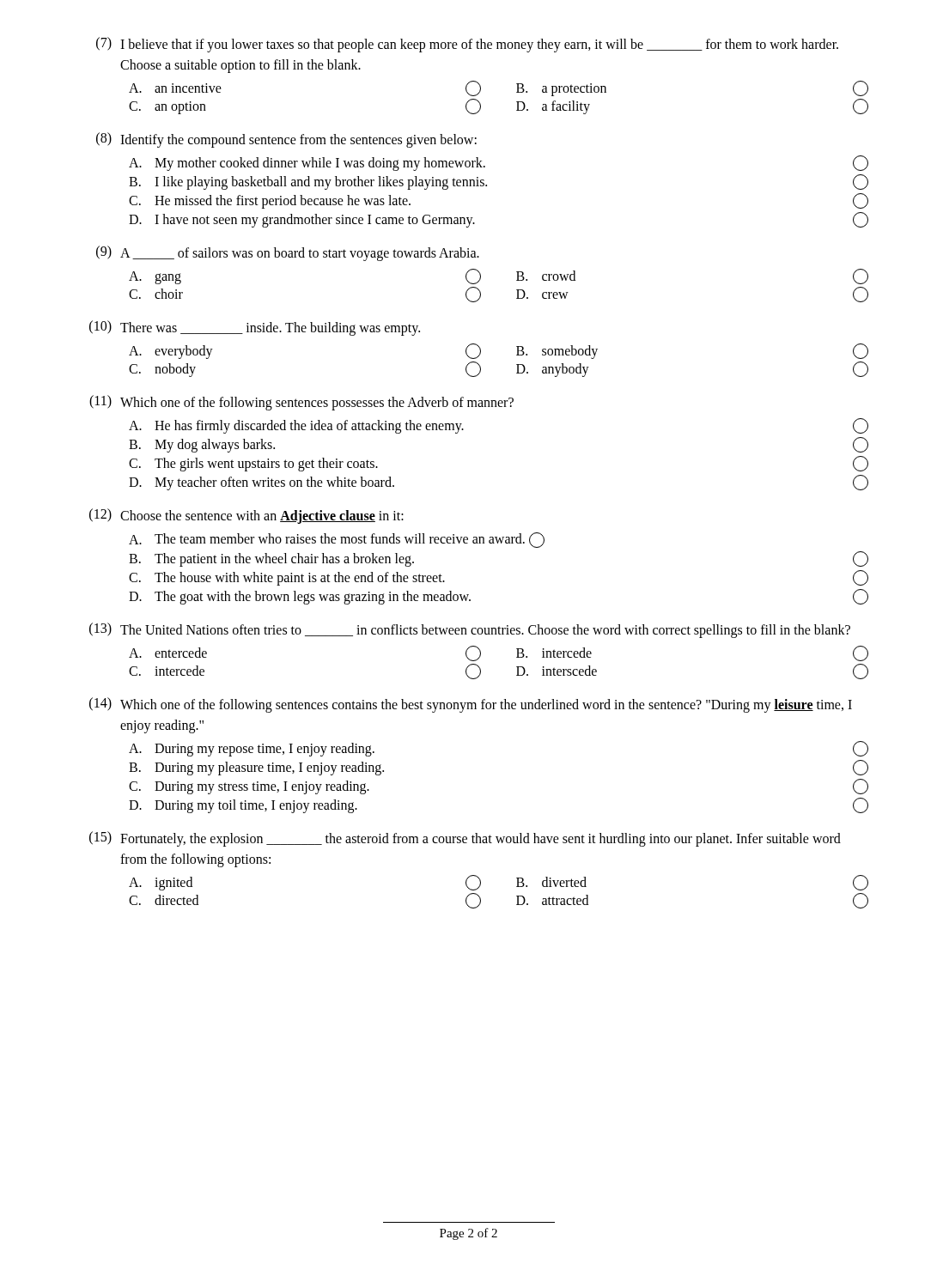Click on the list item that reads "(7) I believe that"
This screenshot has height=1288, width=937.
468,74
